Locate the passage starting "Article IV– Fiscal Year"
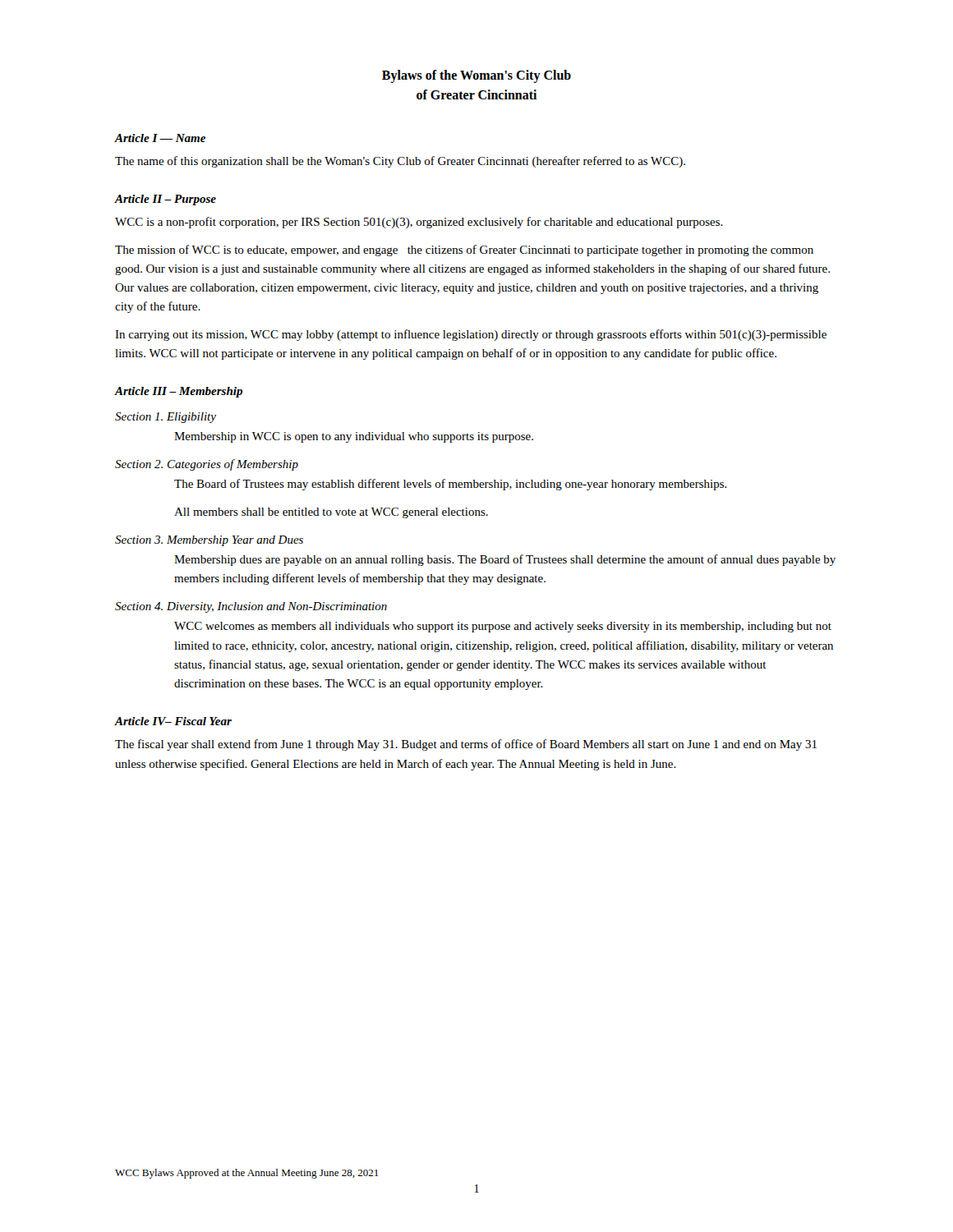The image size is (953, 1232). tap(173, 721)
